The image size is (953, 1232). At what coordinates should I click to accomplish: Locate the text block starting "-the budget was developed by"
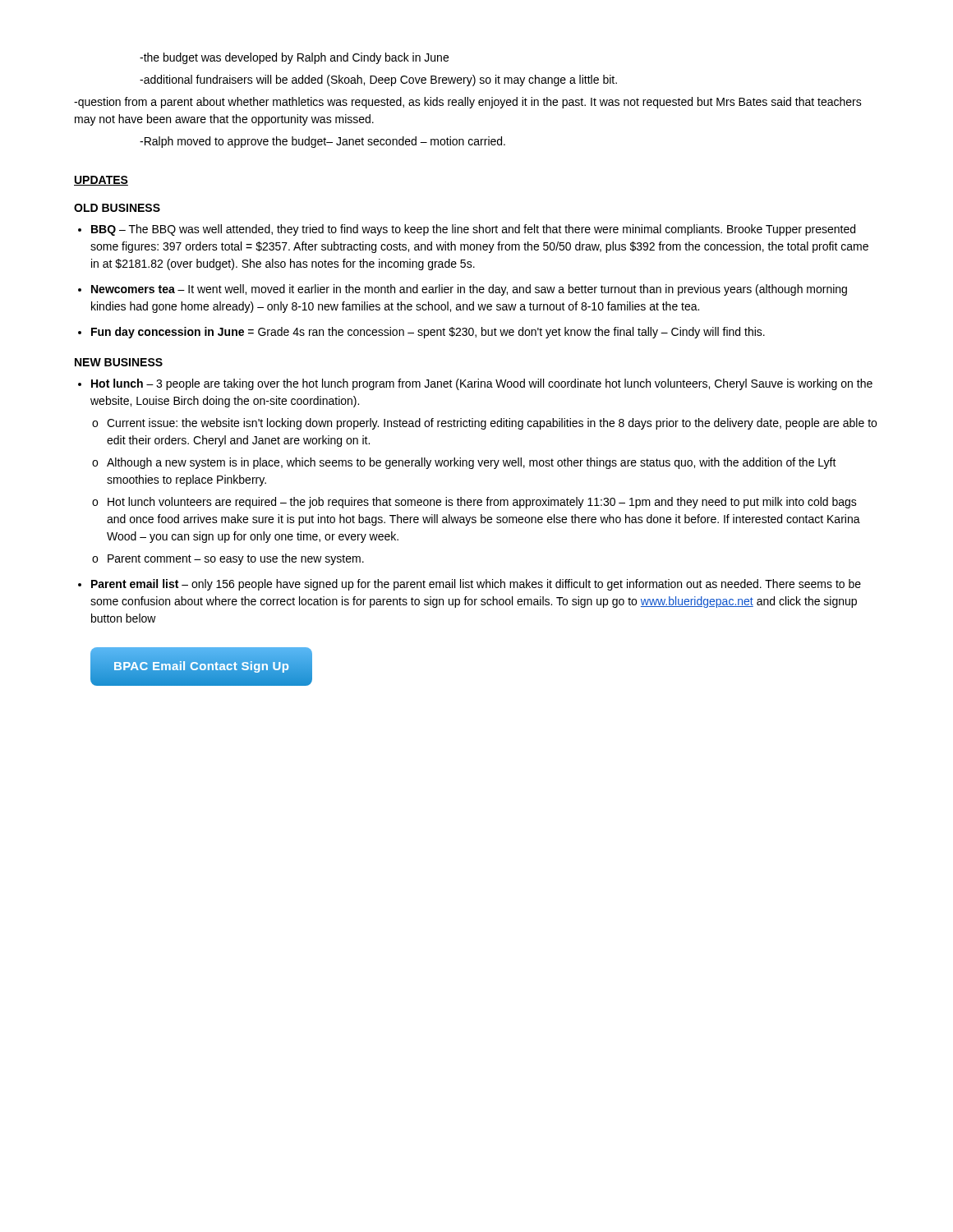(294, 58)
